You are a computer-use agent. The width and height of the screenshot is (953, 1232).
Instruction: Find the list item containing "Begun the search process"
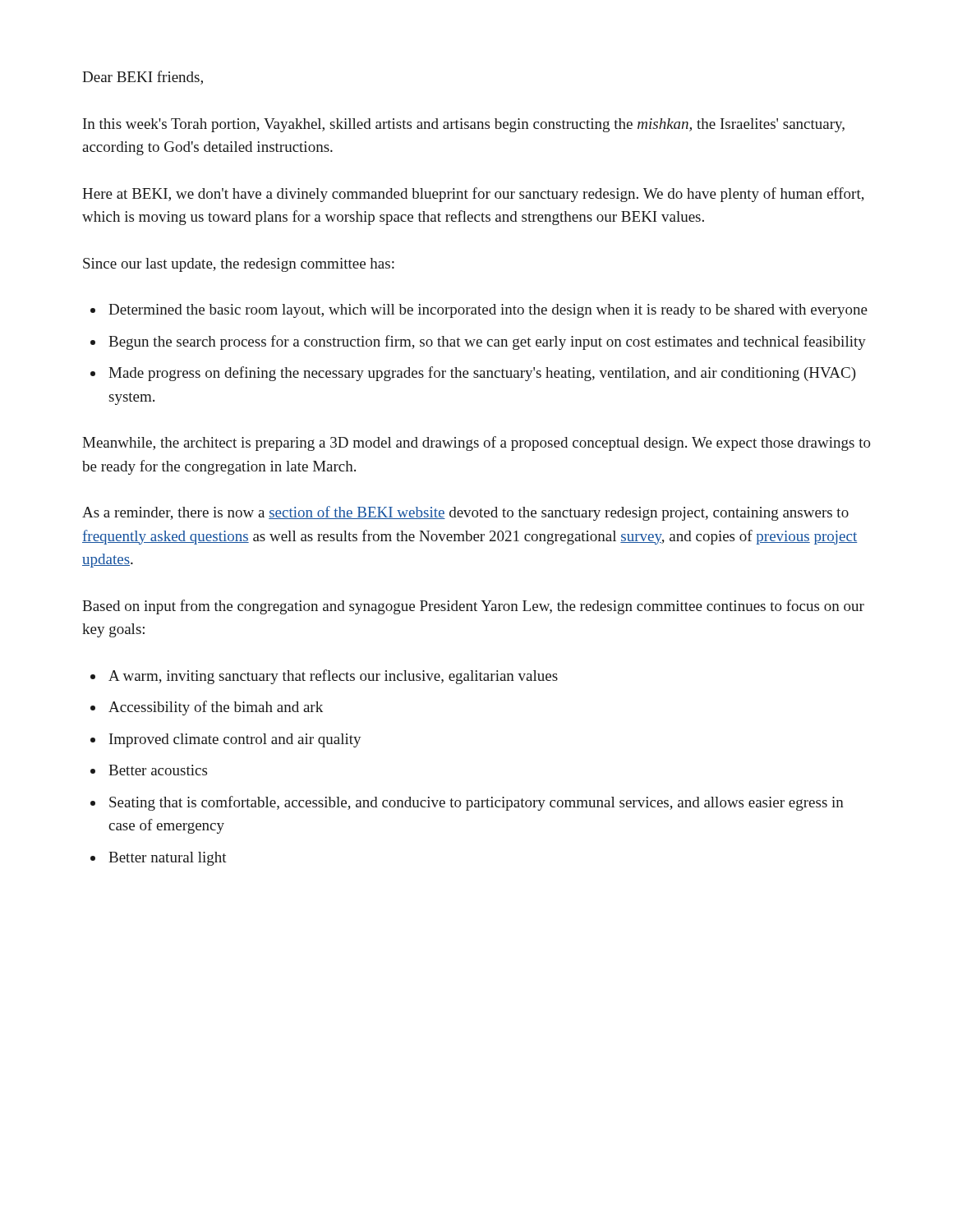(x=487, y=341)
